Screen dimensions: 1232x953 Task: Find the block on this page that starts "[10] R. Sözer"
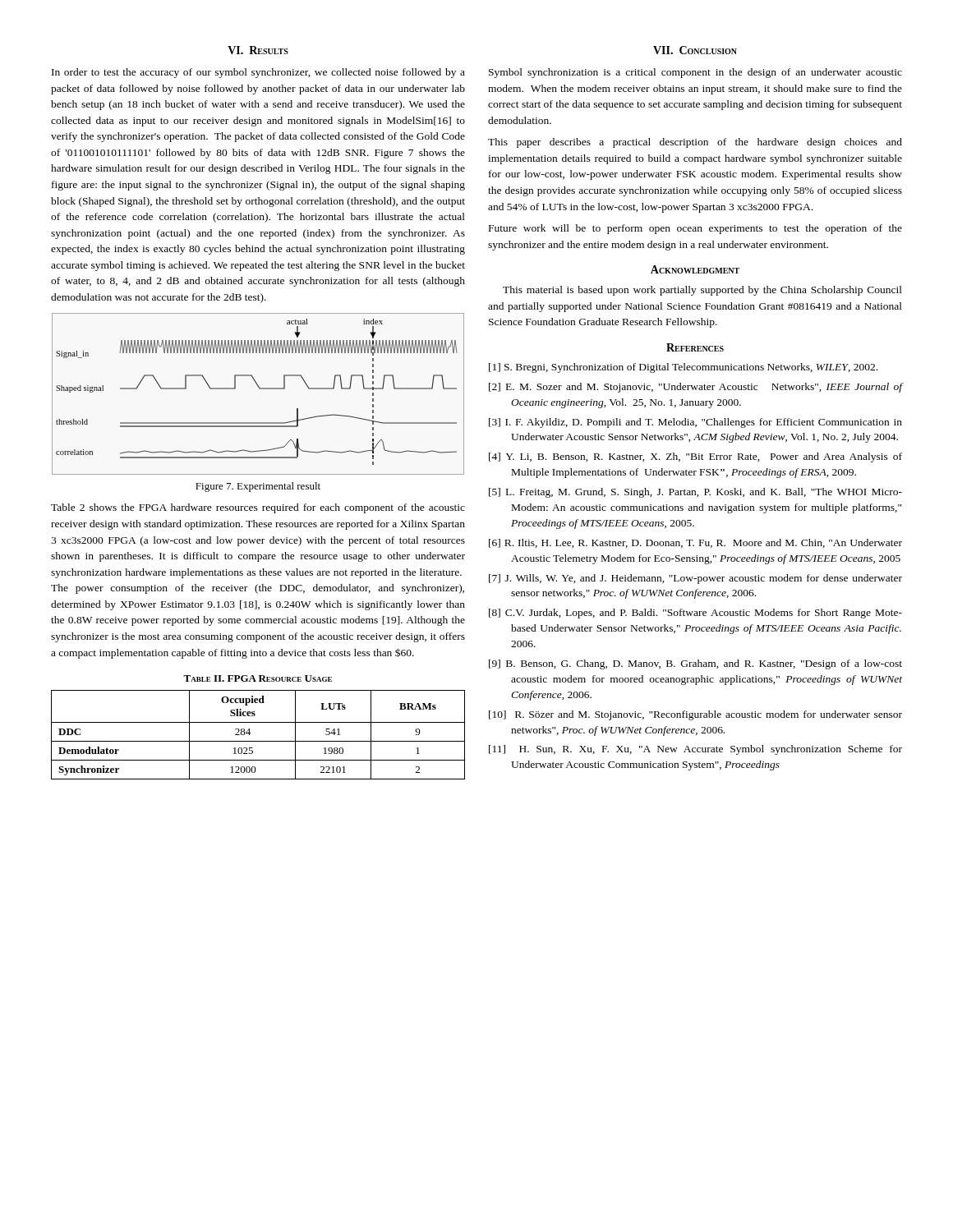tap(695, 722)
